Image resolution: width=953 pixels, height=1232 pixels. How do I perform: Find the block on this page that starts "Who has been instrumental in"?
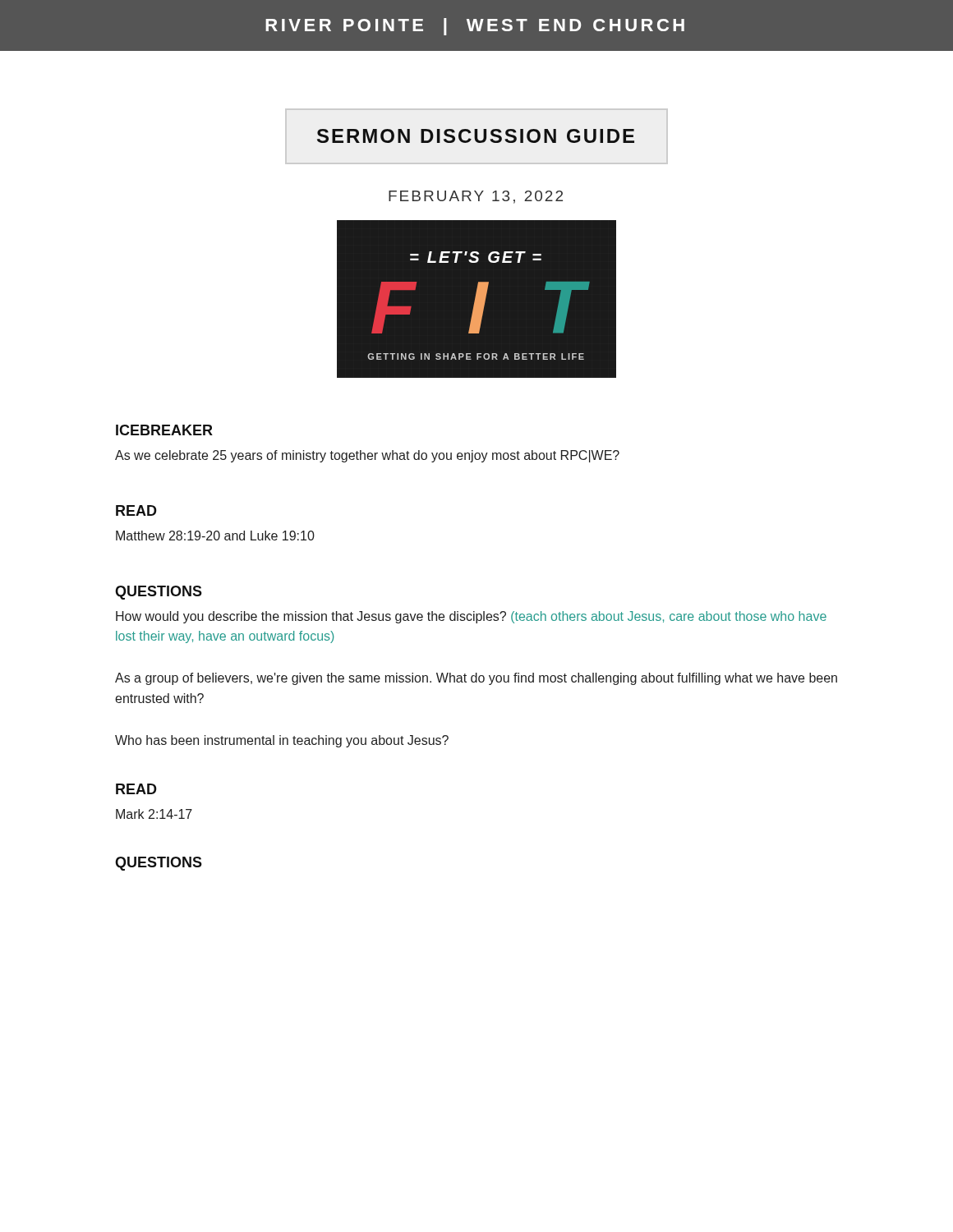point(282,740)
